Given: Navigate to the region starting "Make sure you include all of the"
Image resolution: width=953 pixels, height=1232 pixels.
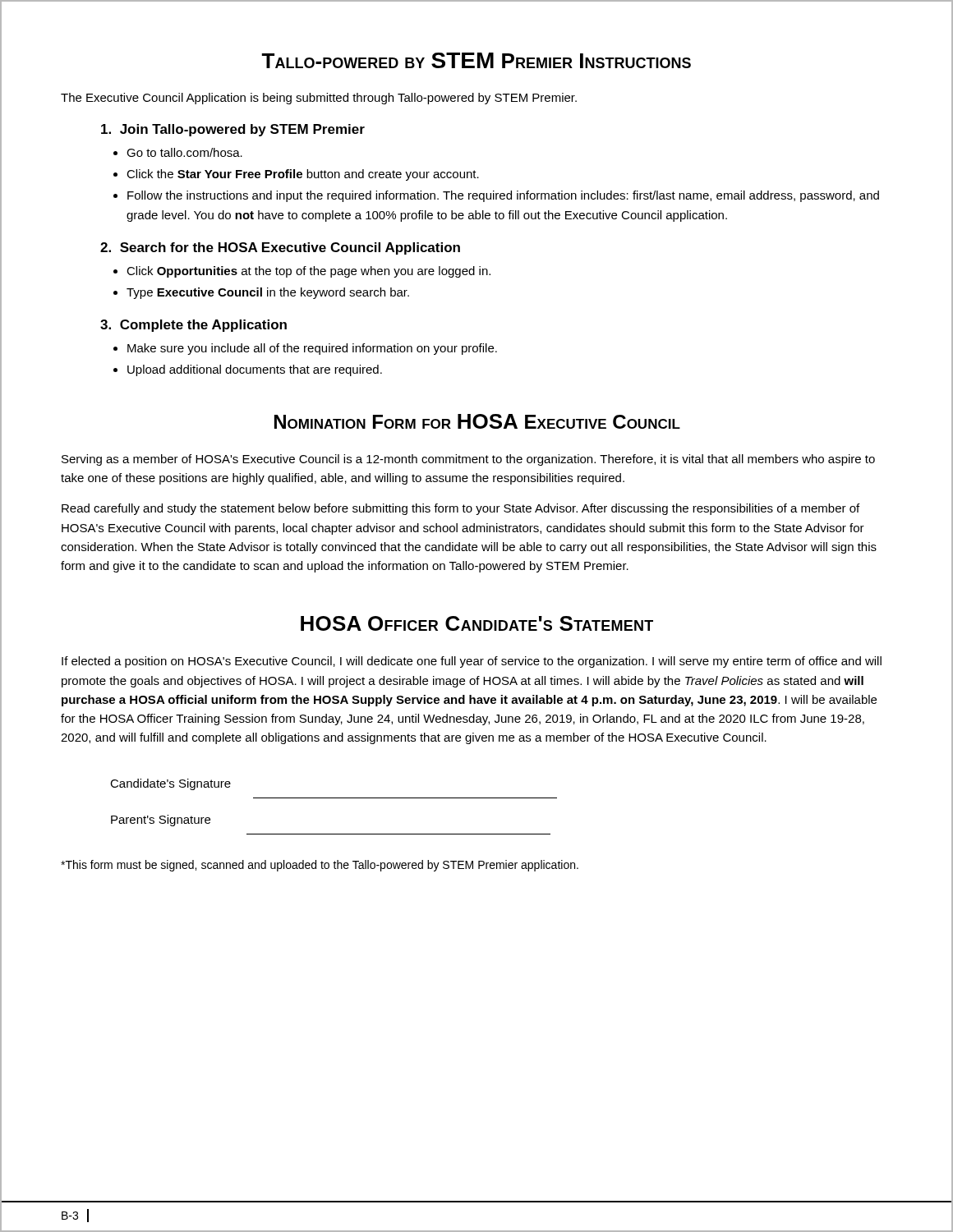Looking at the screenshot, I should click(x=312, y=348).
